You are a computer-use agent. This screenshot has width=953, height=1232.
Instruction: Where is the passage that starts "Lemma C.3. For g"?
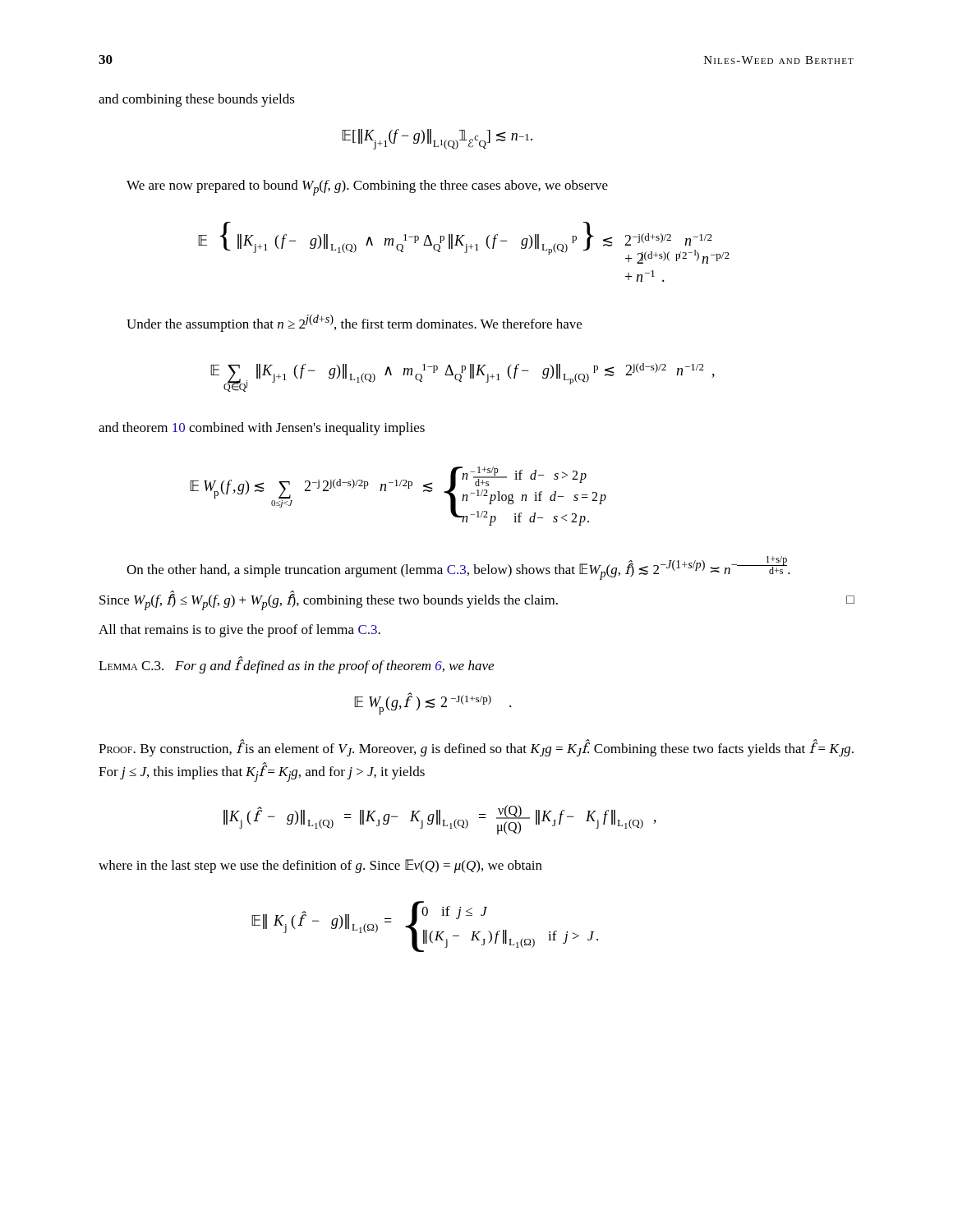coord(296,665)
